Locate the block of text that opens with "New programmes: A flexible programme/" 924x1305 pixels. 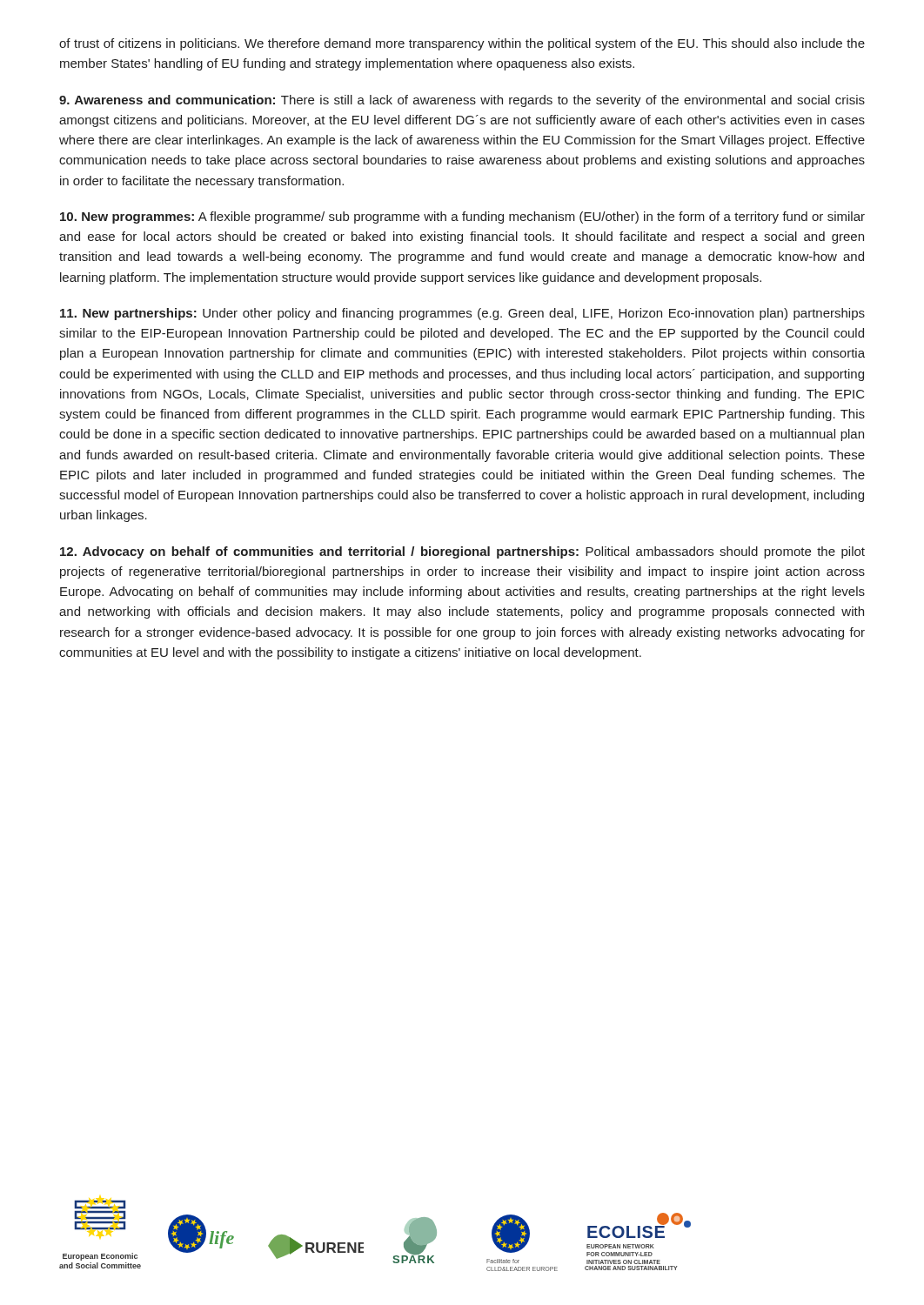[462, 246]
